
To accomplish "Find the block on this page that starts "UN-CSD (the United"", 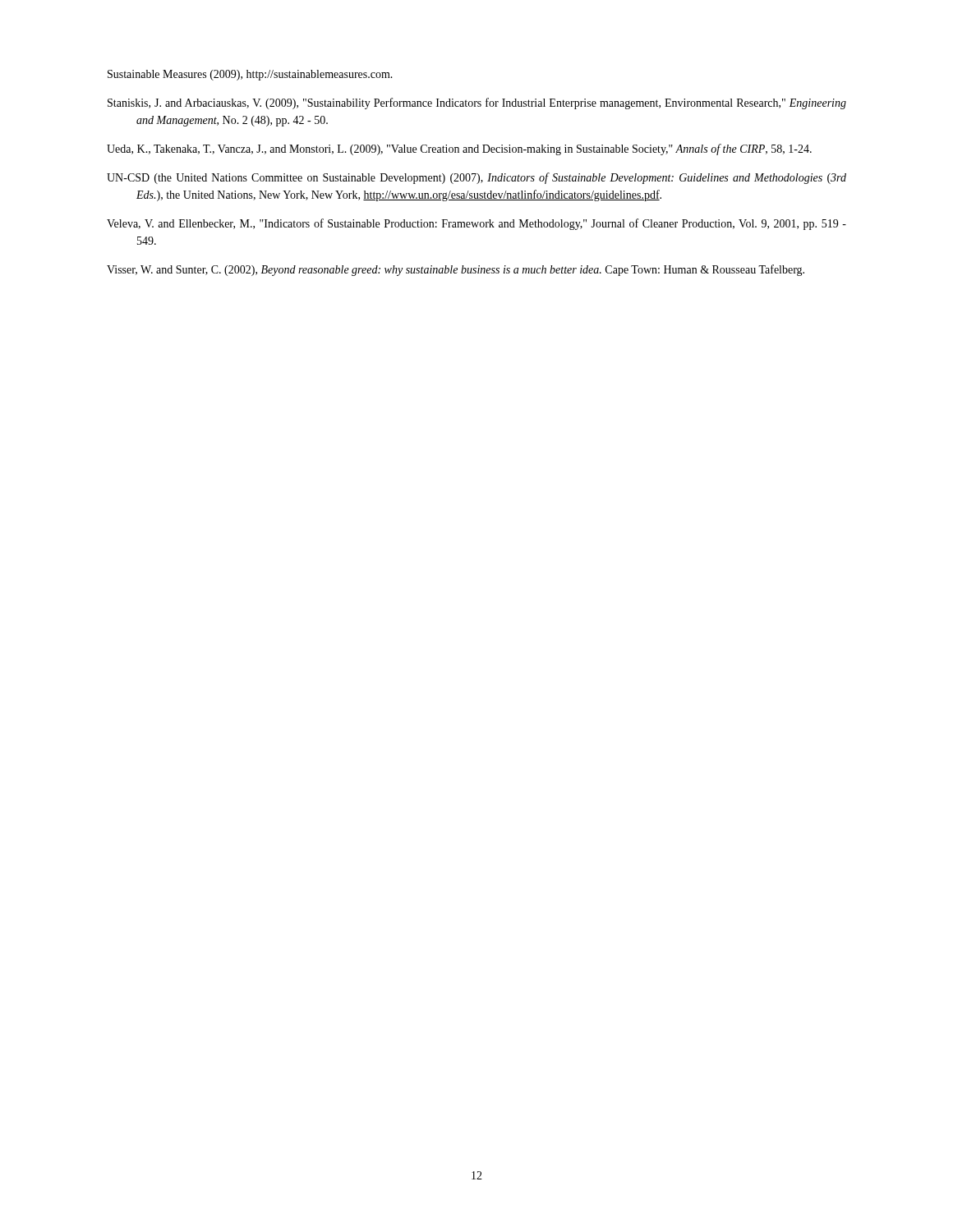I will pyautogui.click(x=476, y=186).
